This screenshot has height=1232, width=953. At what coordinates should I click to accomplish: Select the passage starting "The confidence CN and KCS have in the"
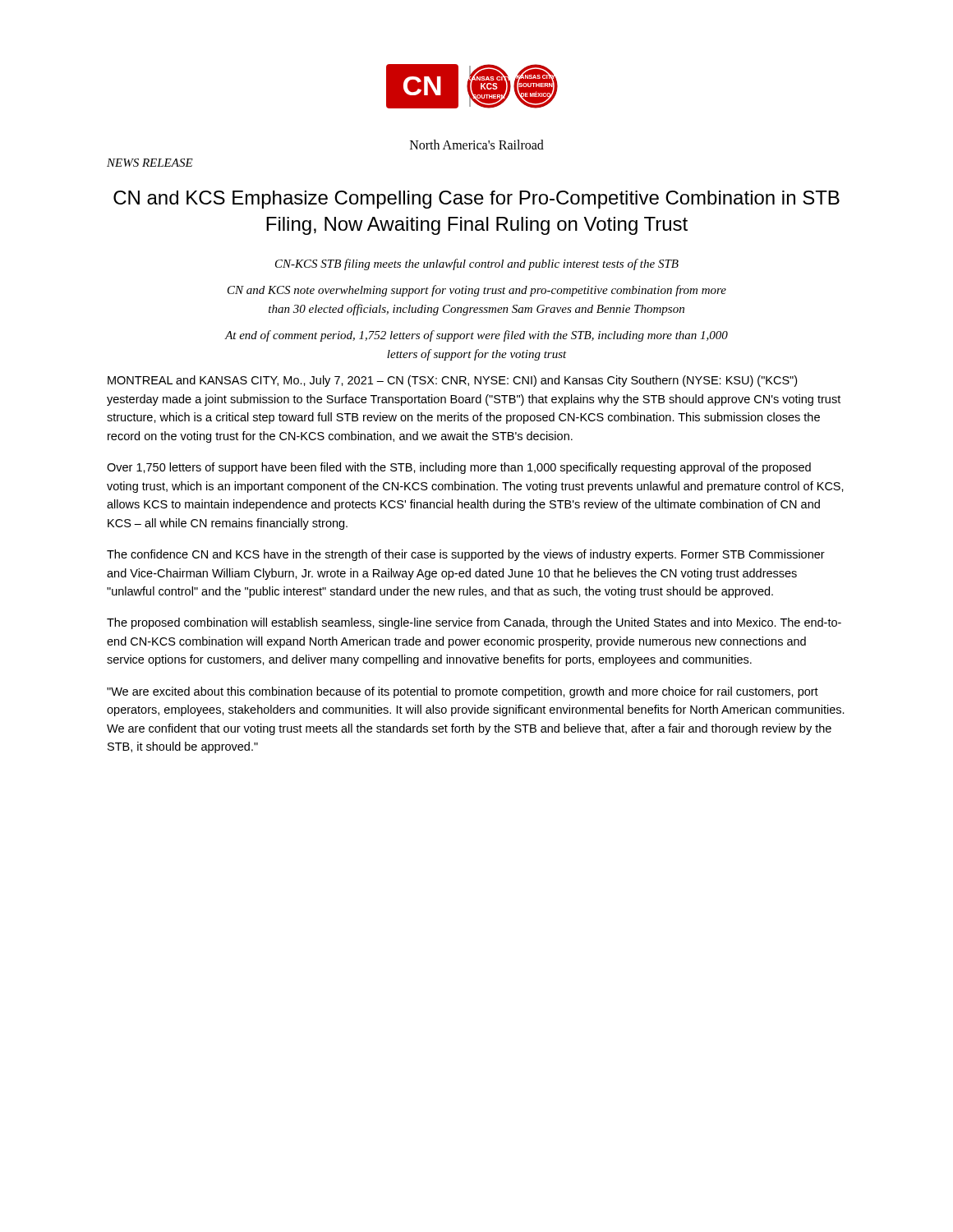tap(466, 573)
